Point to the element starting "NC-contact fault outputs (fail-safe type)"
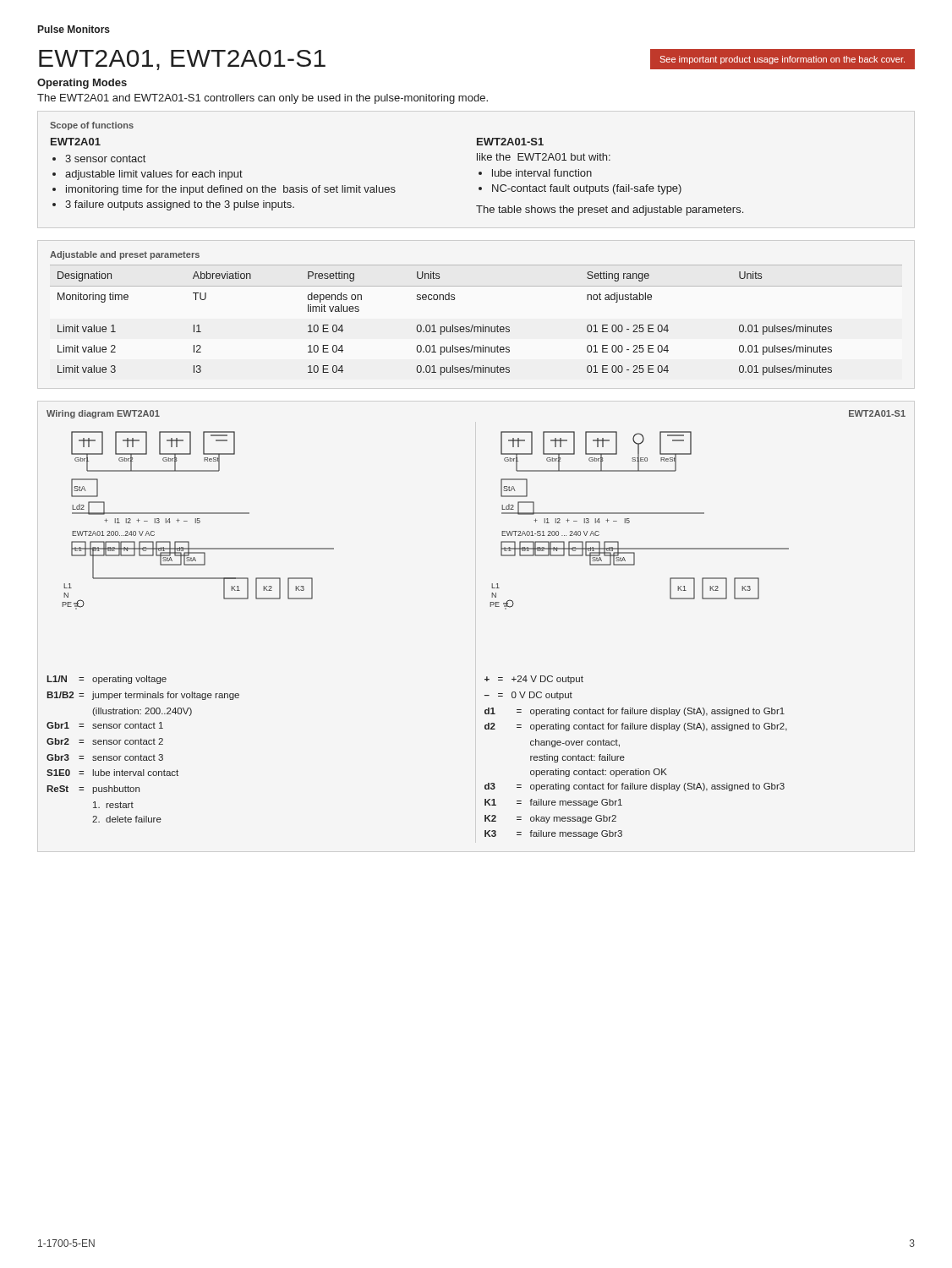The image size is (952, 1268). [x=587, y=188]
